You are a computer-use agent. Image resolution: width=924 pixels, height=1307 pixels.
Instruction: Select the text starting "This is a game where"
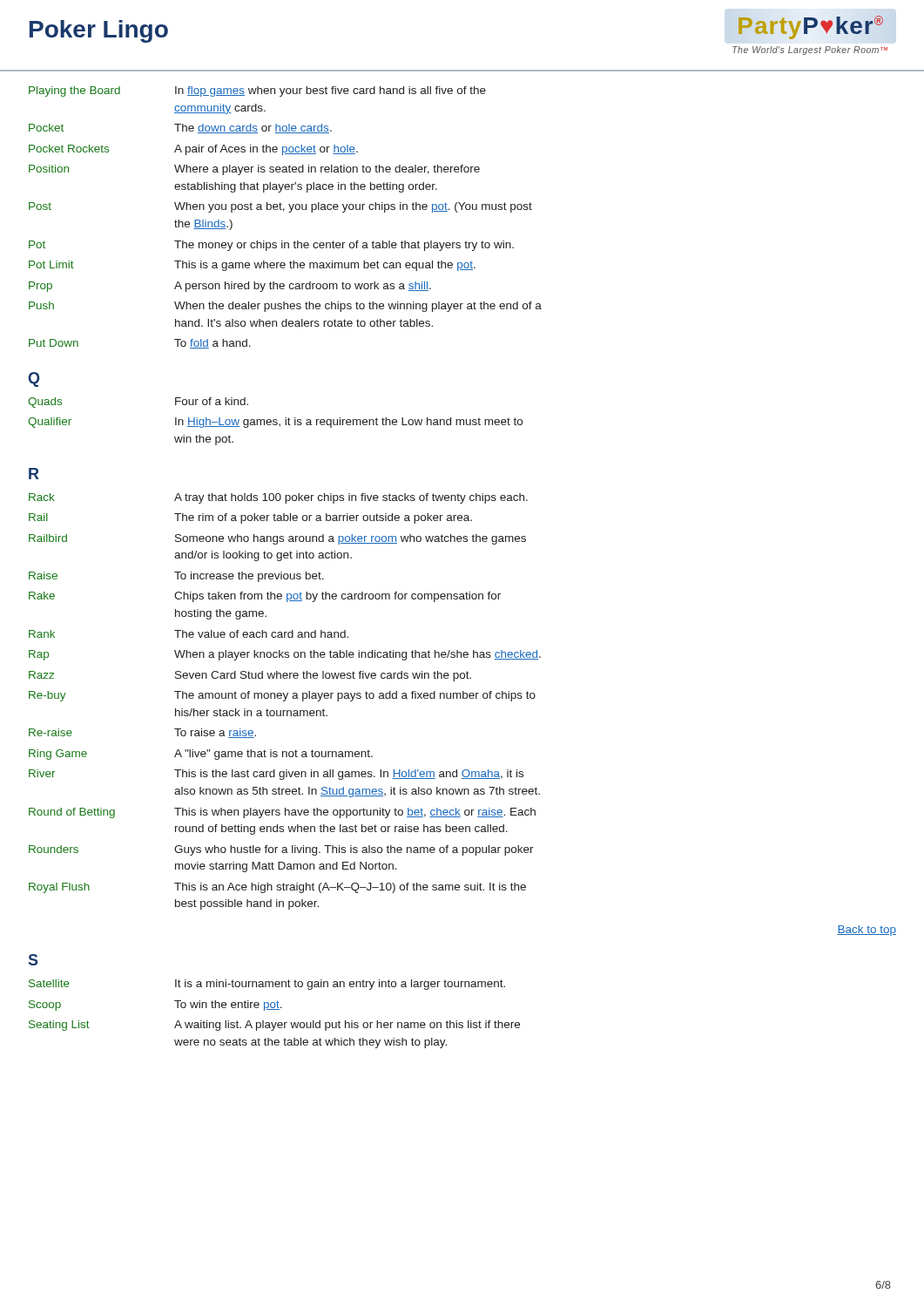pyautogui.click(x=325, y=265)
